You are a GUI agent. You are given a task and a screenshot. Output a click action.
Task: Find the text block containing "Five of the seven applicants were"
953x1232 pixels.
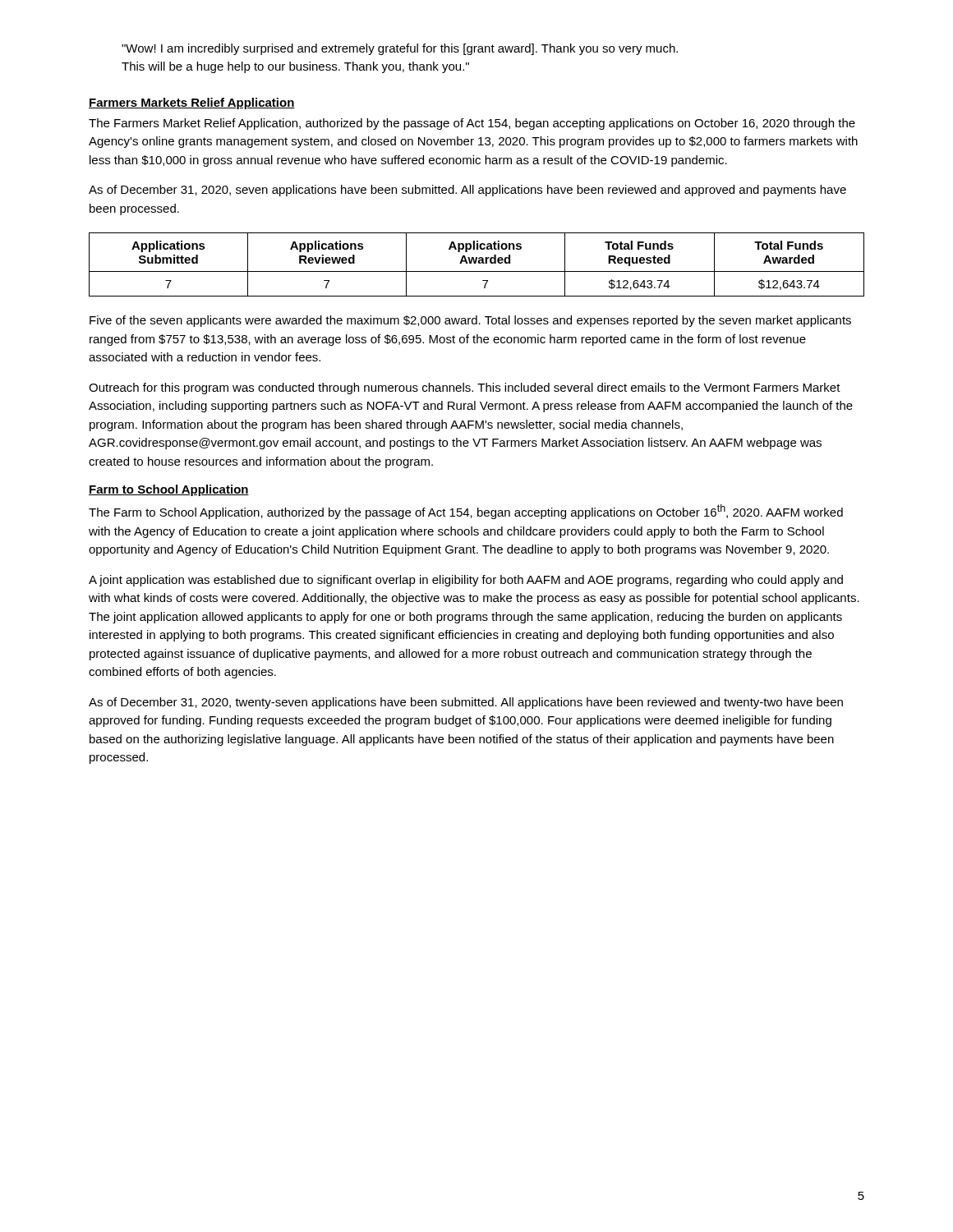click(470, 338)
